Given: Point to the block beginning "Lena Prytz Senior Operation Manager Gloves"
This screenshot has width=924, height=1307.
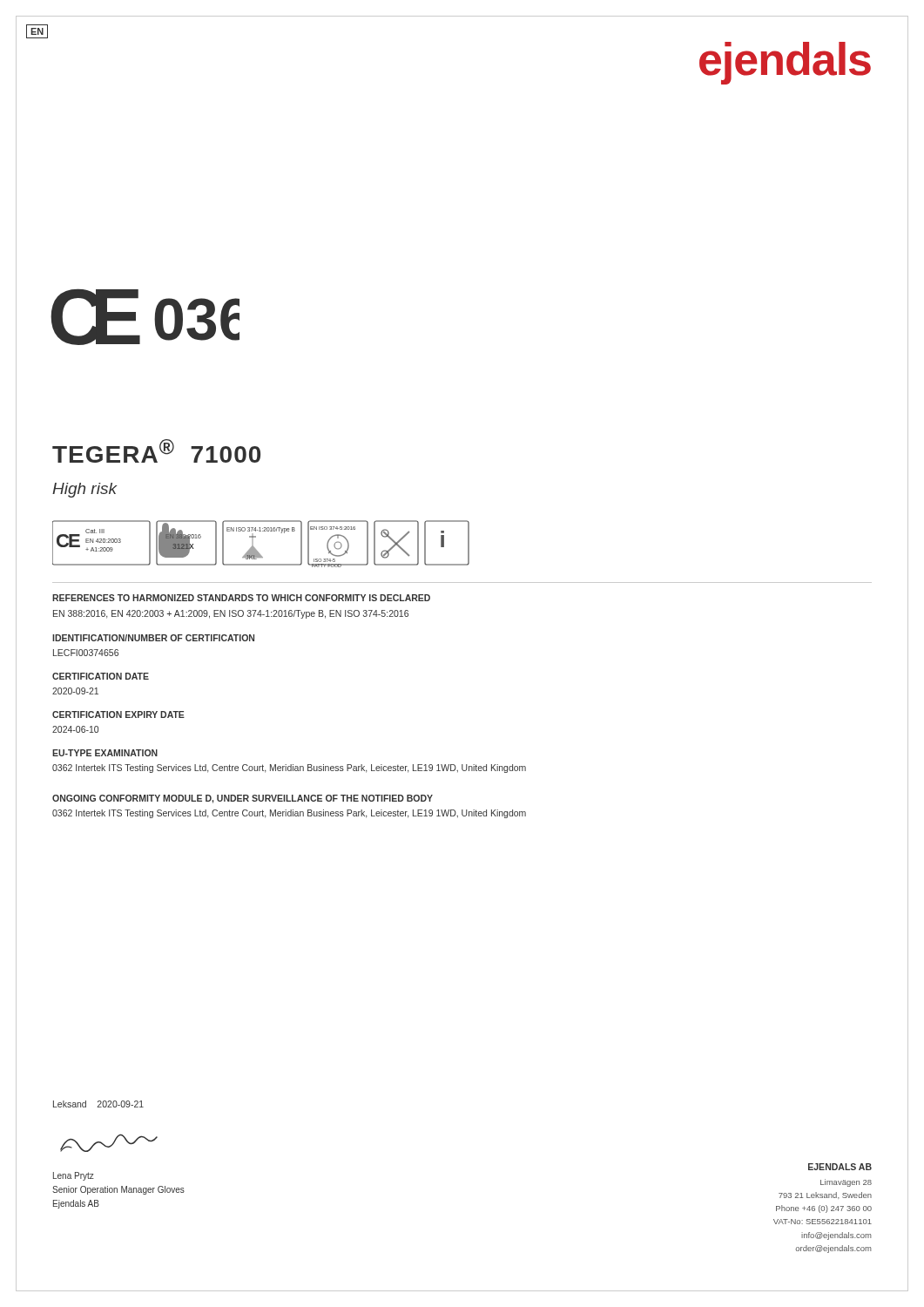Looking at the screenshot, I should tap(118, 1190).
